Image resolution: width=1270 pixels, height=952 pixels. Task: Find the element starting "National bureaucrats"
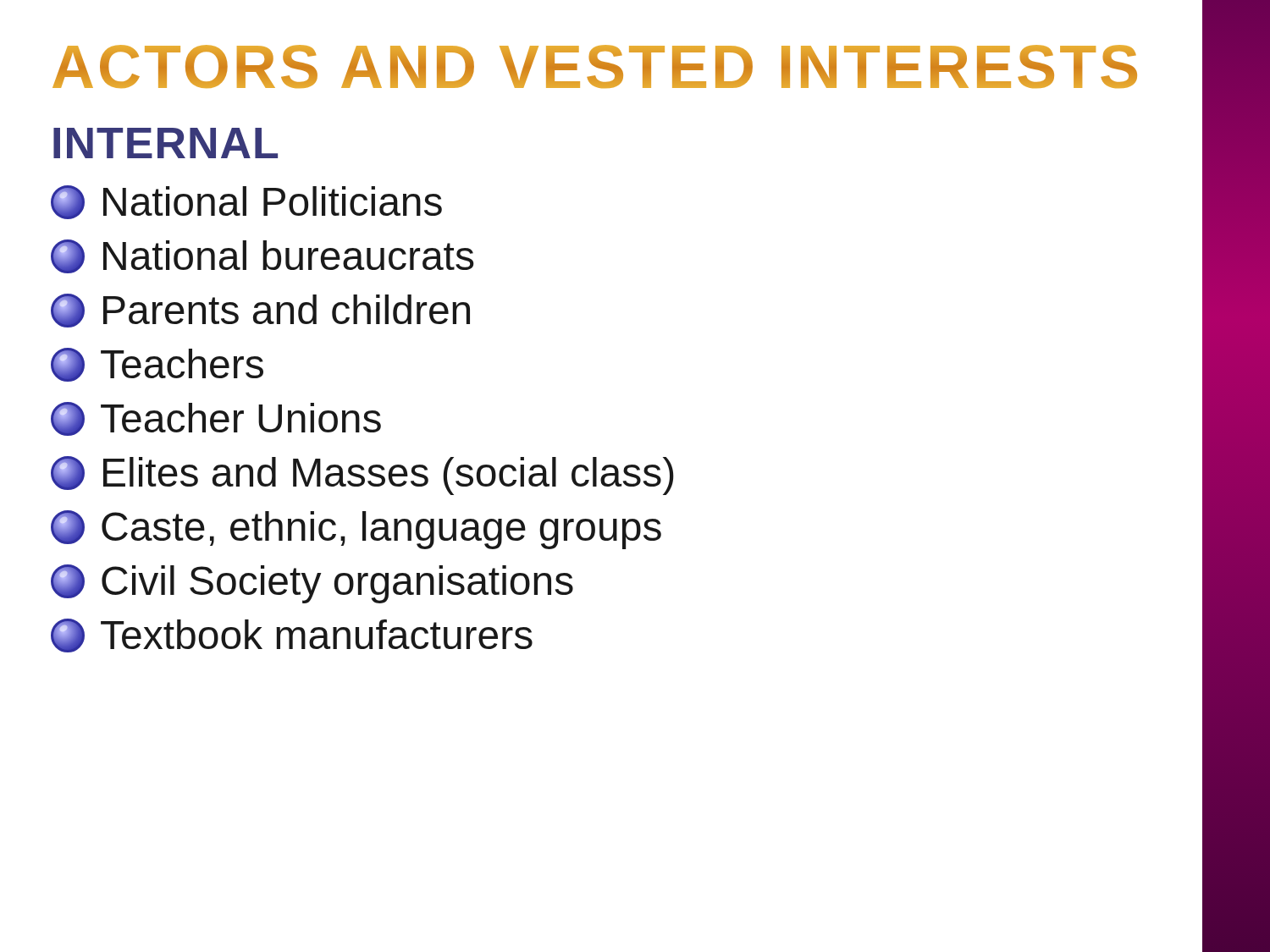(262, 256)
